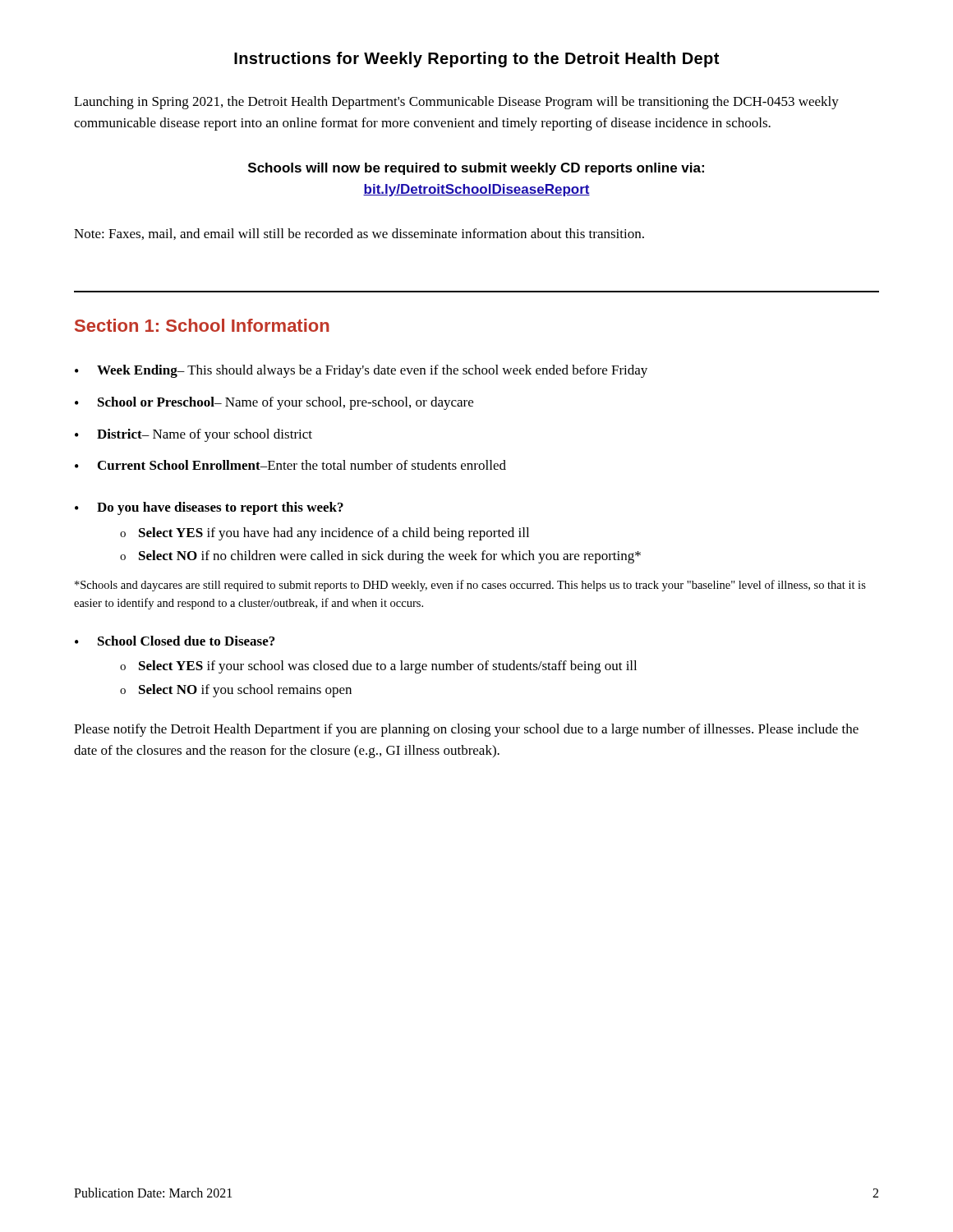Click the passage that begins "• School or Preschool–"
The width and height of the screenshot is (953, 1232).
476,403
